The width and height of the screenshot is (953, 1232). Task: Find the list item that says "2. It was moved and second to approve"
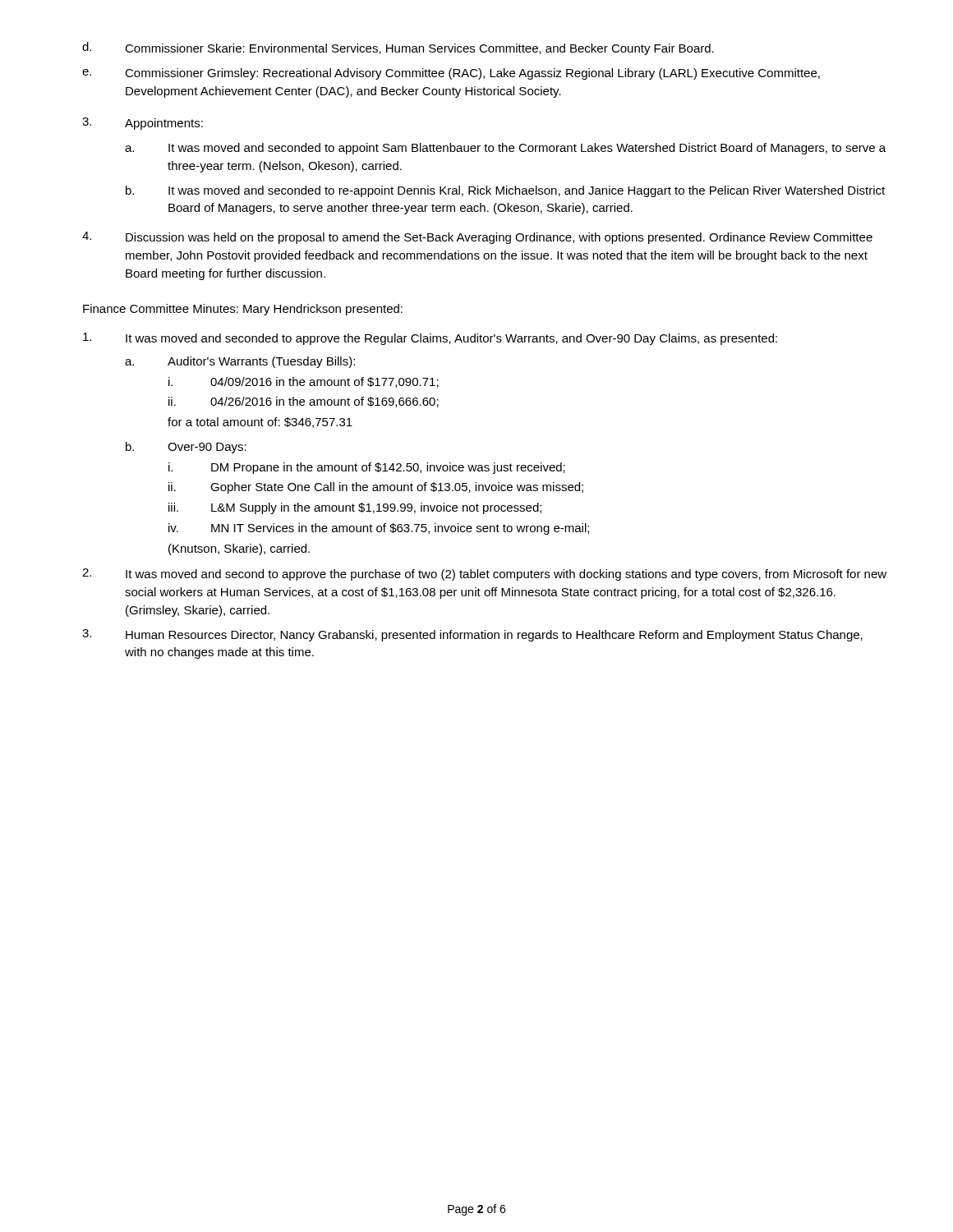[x=485, y=592]
